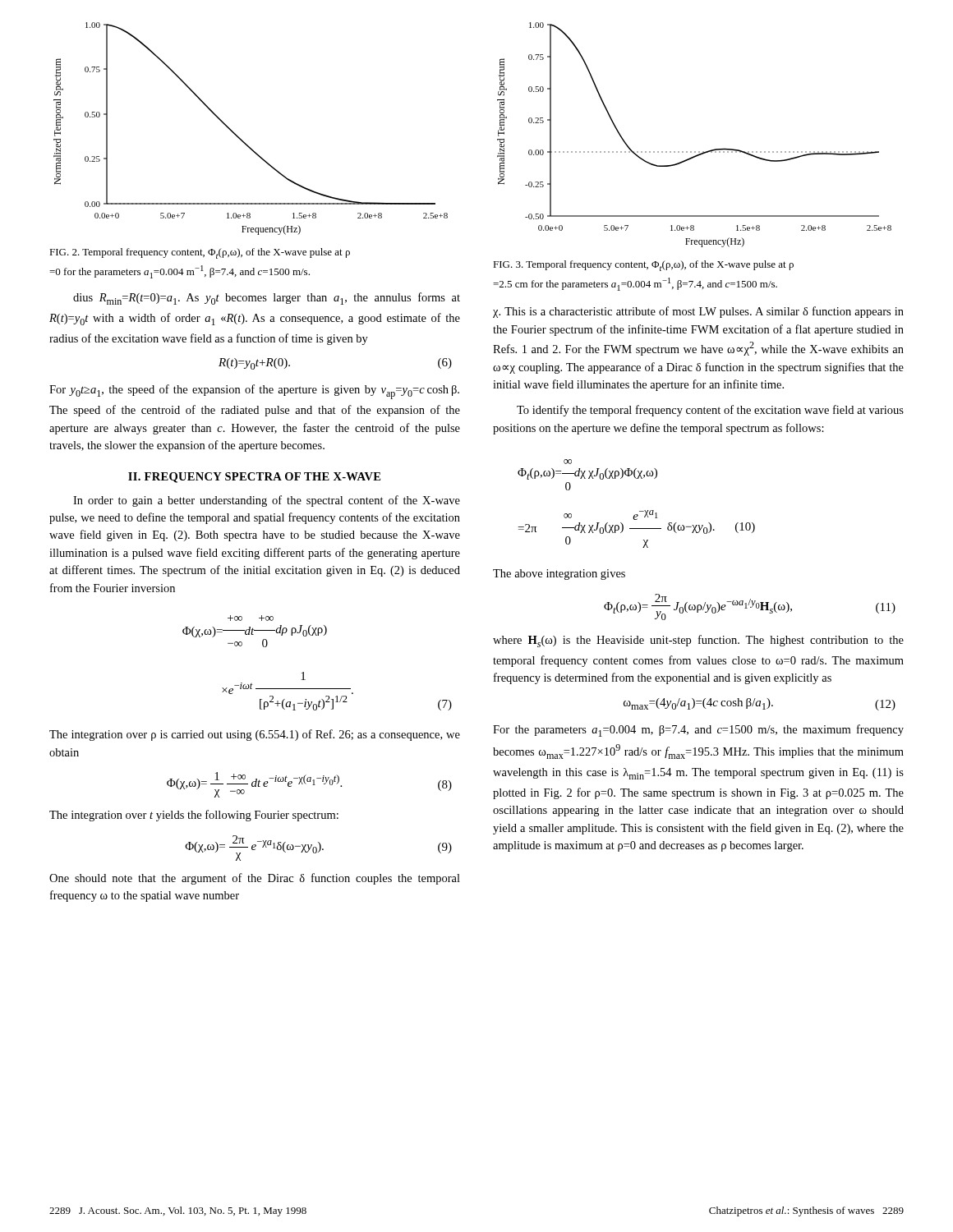Locate the formula that says "Φ(χ,ω)= 2π χ e−χa1δ(ω−χy0). (9)"
Image resolution: width=953 pixels, height=1232 pixels.
click(x=318, y=847)
